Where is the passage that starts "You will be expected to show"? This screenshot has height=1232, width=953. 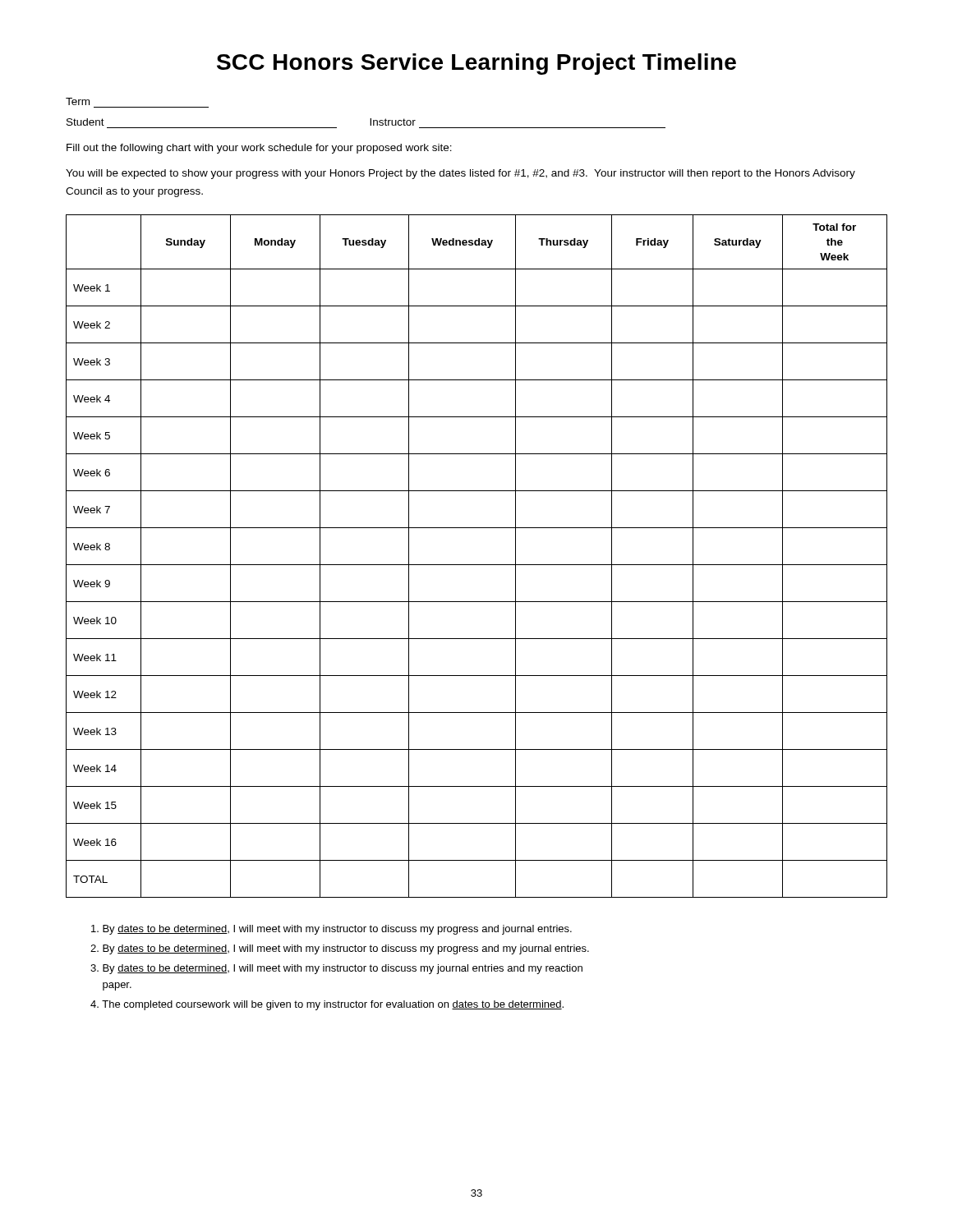[x=460, y=182]
